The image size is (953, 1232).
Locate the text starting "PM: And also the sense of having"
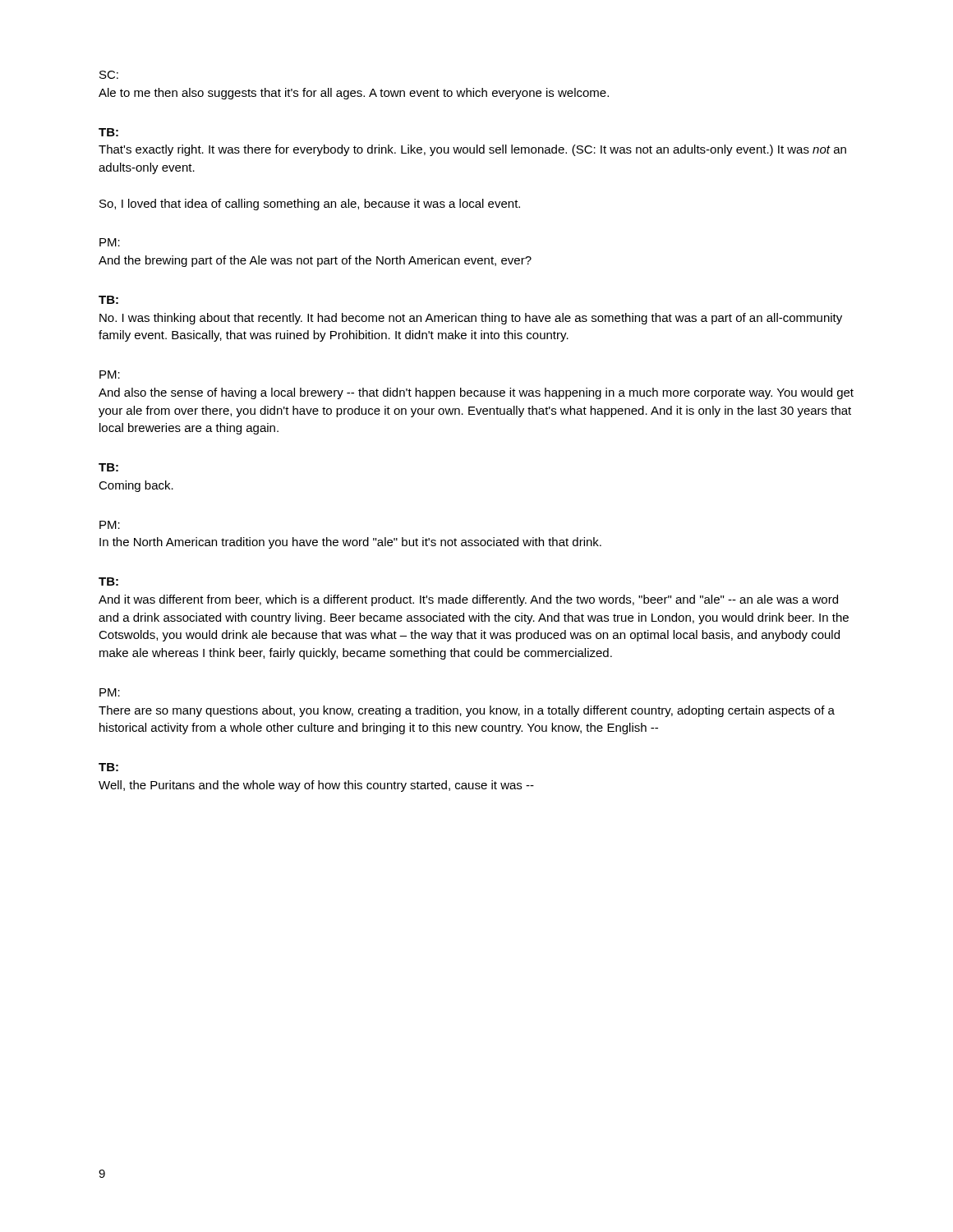tap(476, 401)
